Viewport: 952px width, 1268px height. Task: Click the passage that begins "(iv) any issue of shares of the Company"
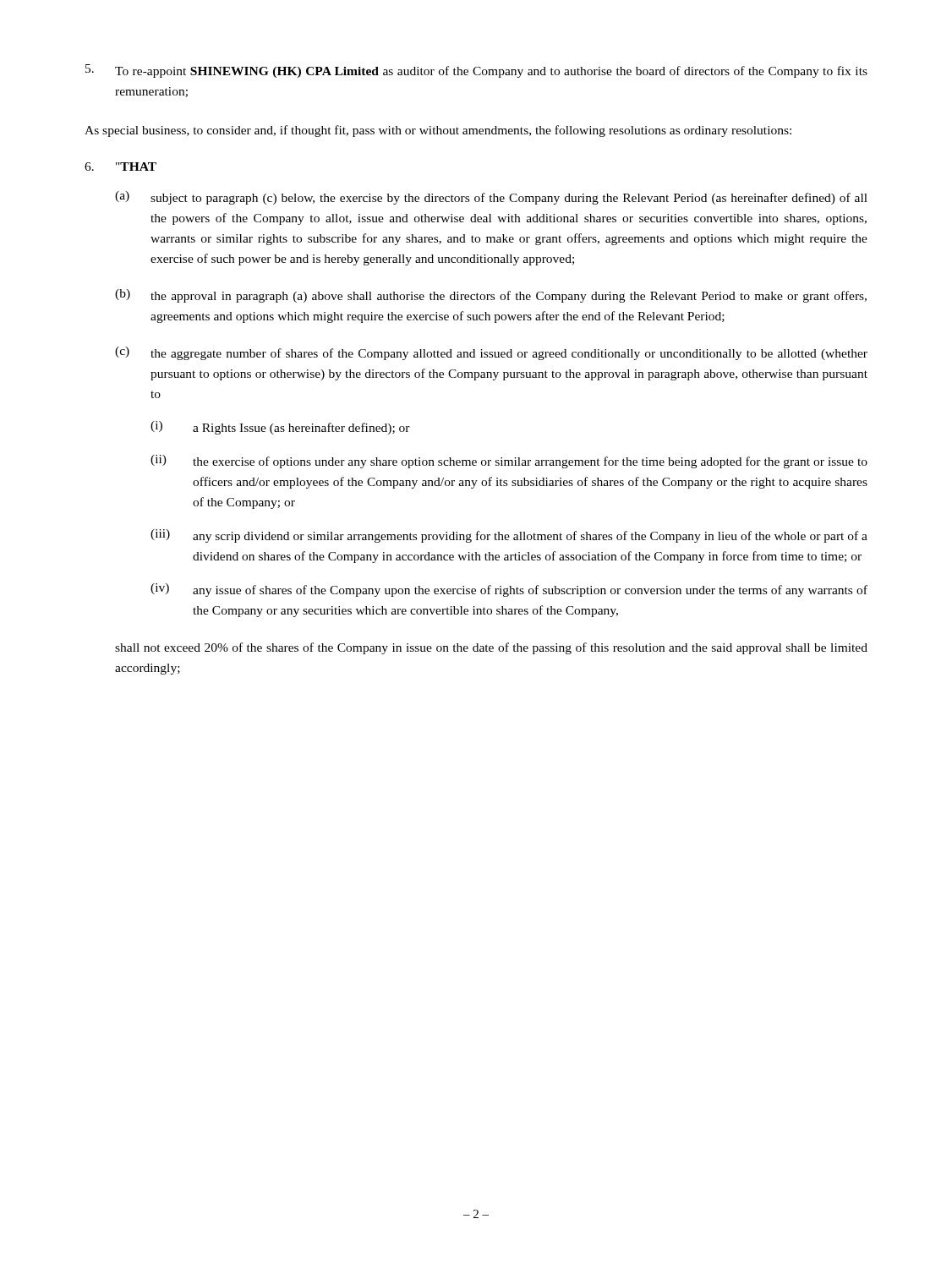point(509,600)
